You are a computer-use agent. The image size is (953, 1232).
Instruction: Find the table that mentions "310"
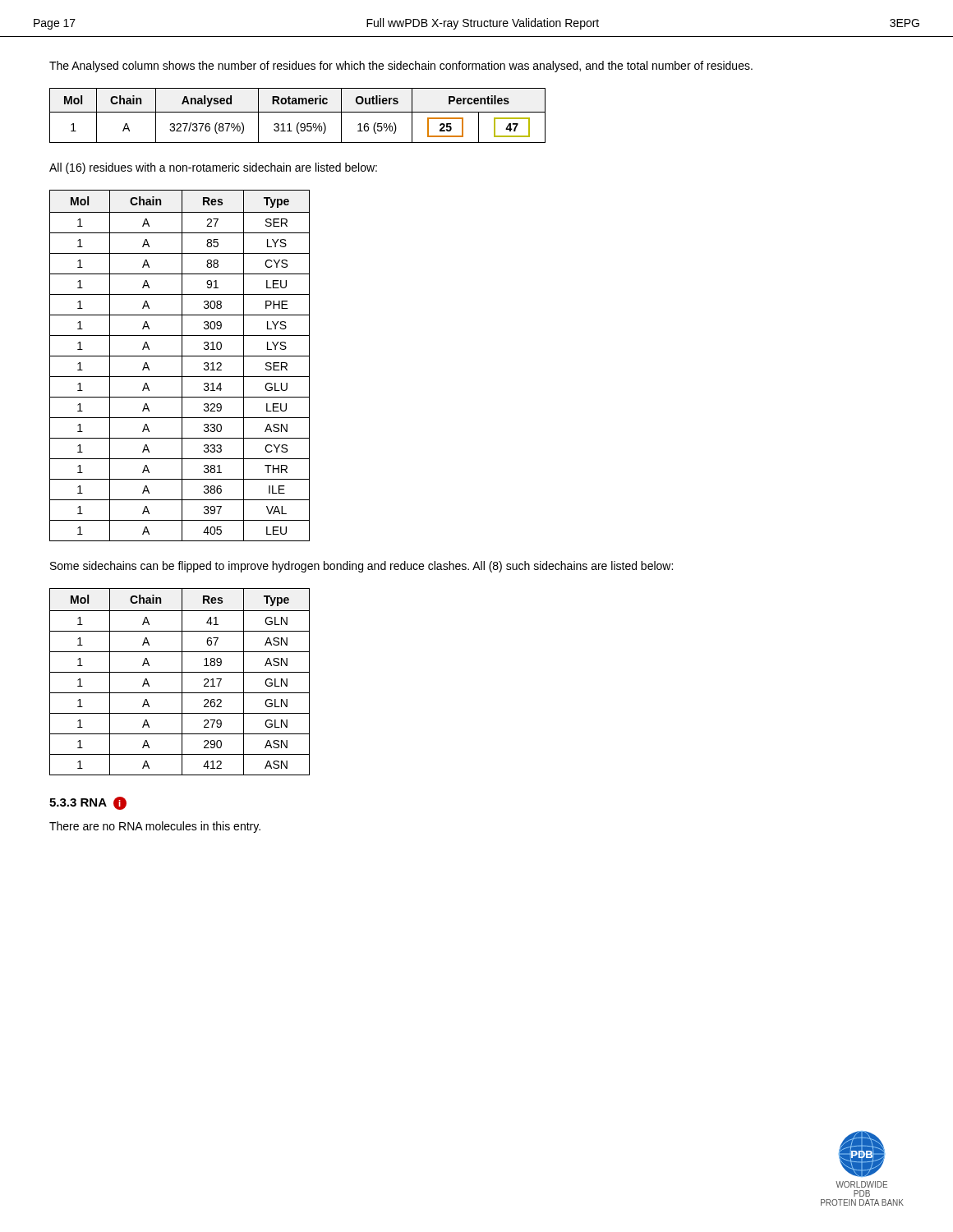pyautogui.click(x=476, y=365)
